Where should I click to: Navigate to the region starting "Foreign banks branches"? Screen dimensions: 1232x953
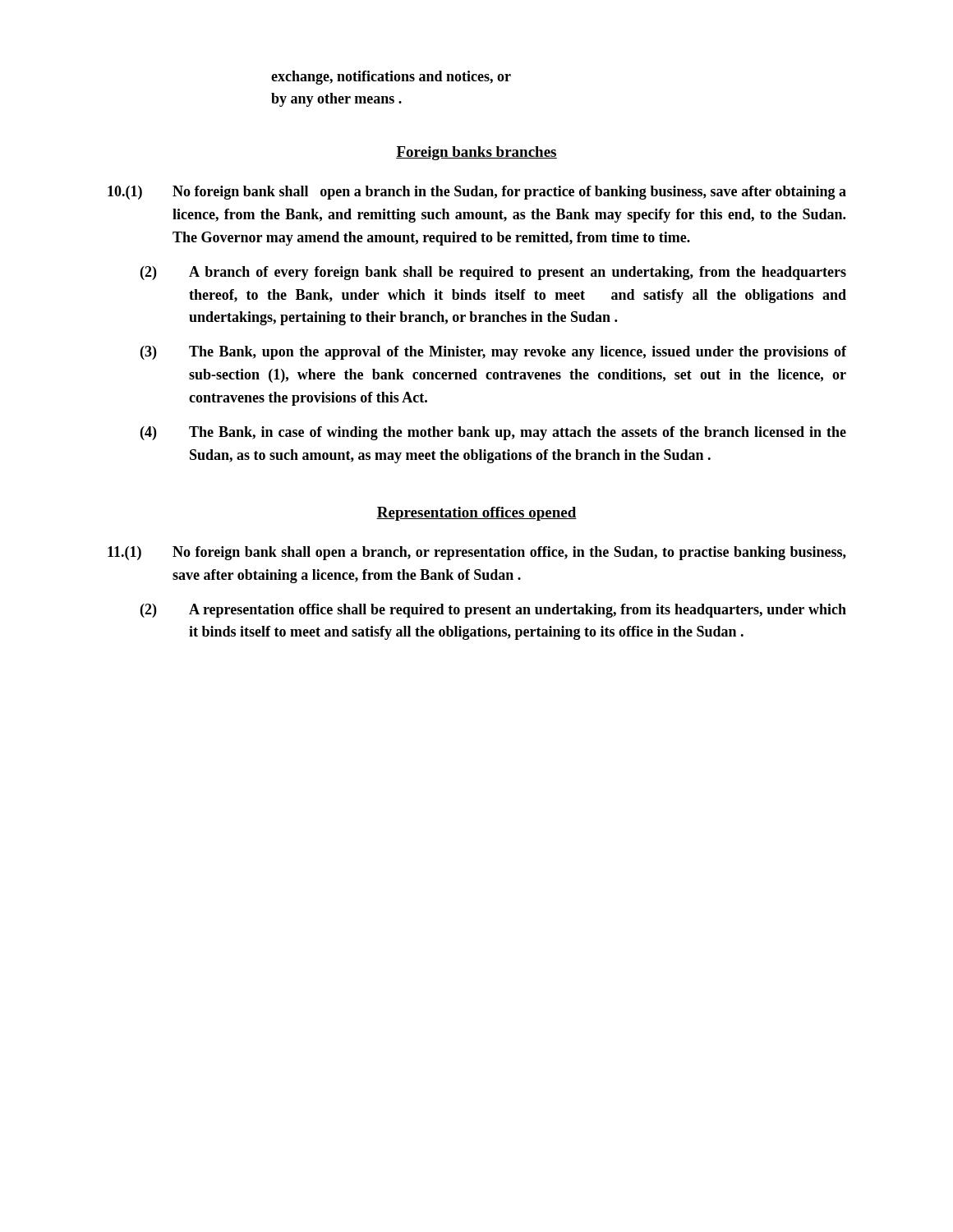[x=476, y=152]
